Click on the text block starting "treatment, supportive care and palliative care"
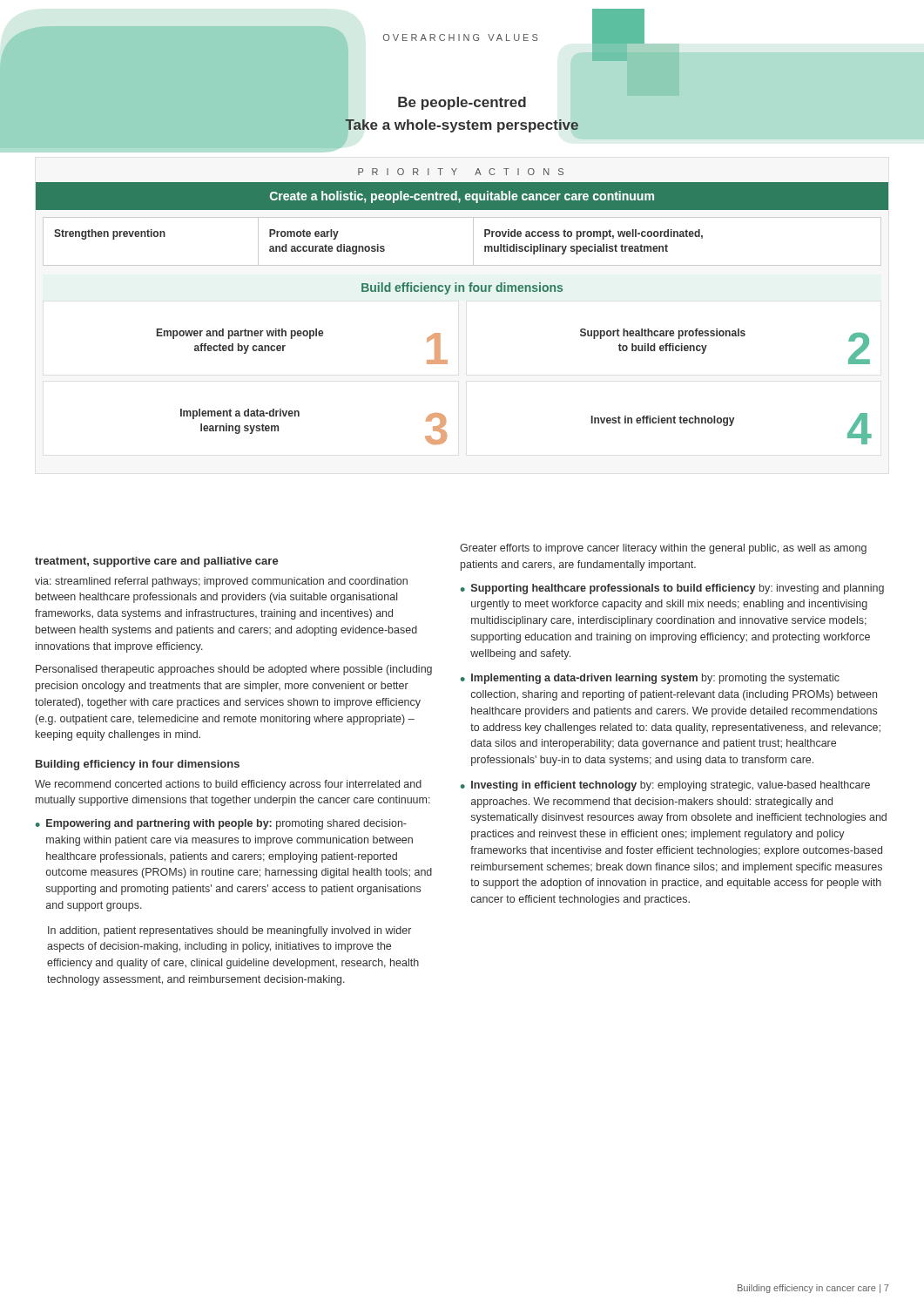 click(x=157, y=561)
